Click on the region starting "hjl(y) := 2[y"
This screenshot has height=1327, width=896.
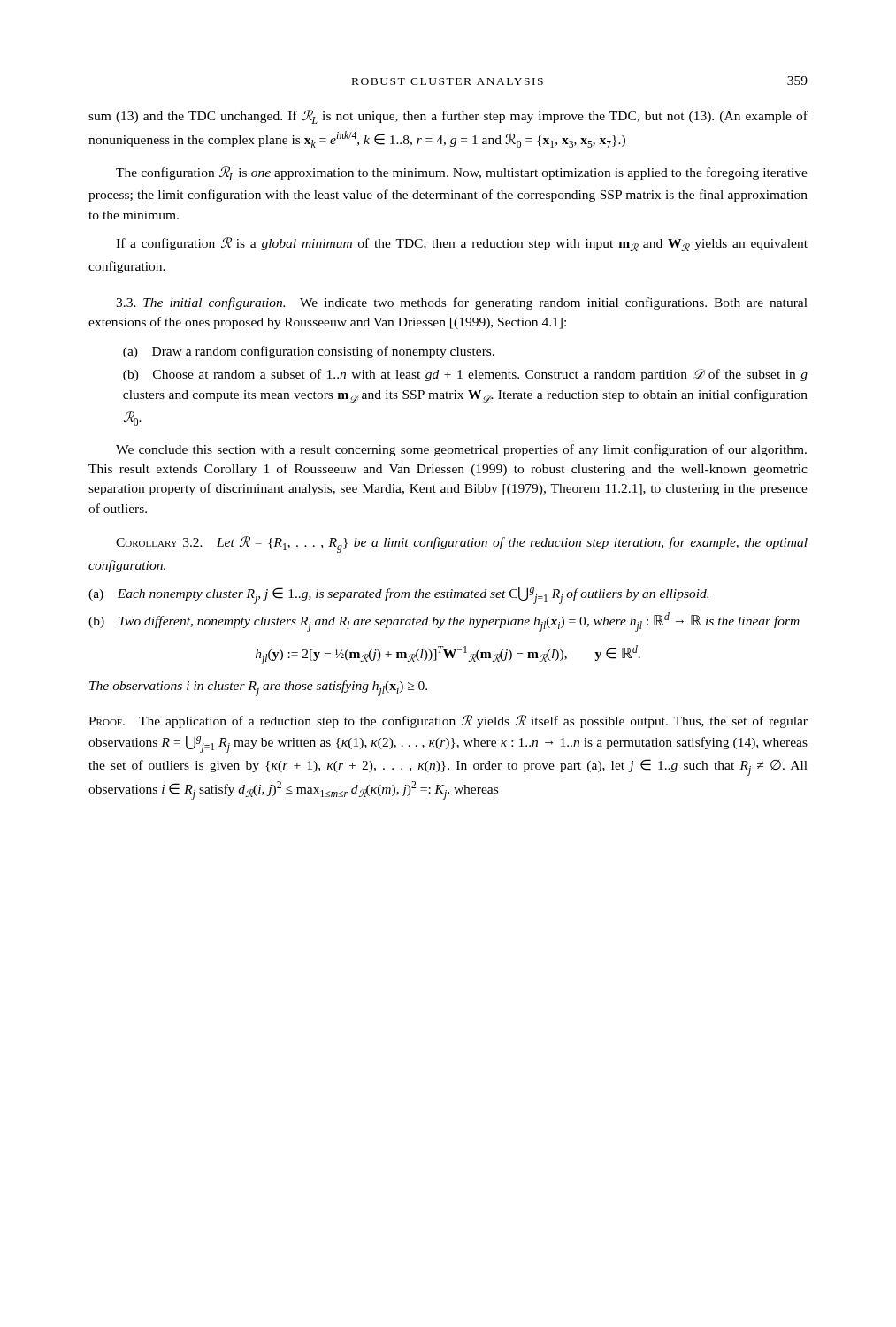click(448, 654)
